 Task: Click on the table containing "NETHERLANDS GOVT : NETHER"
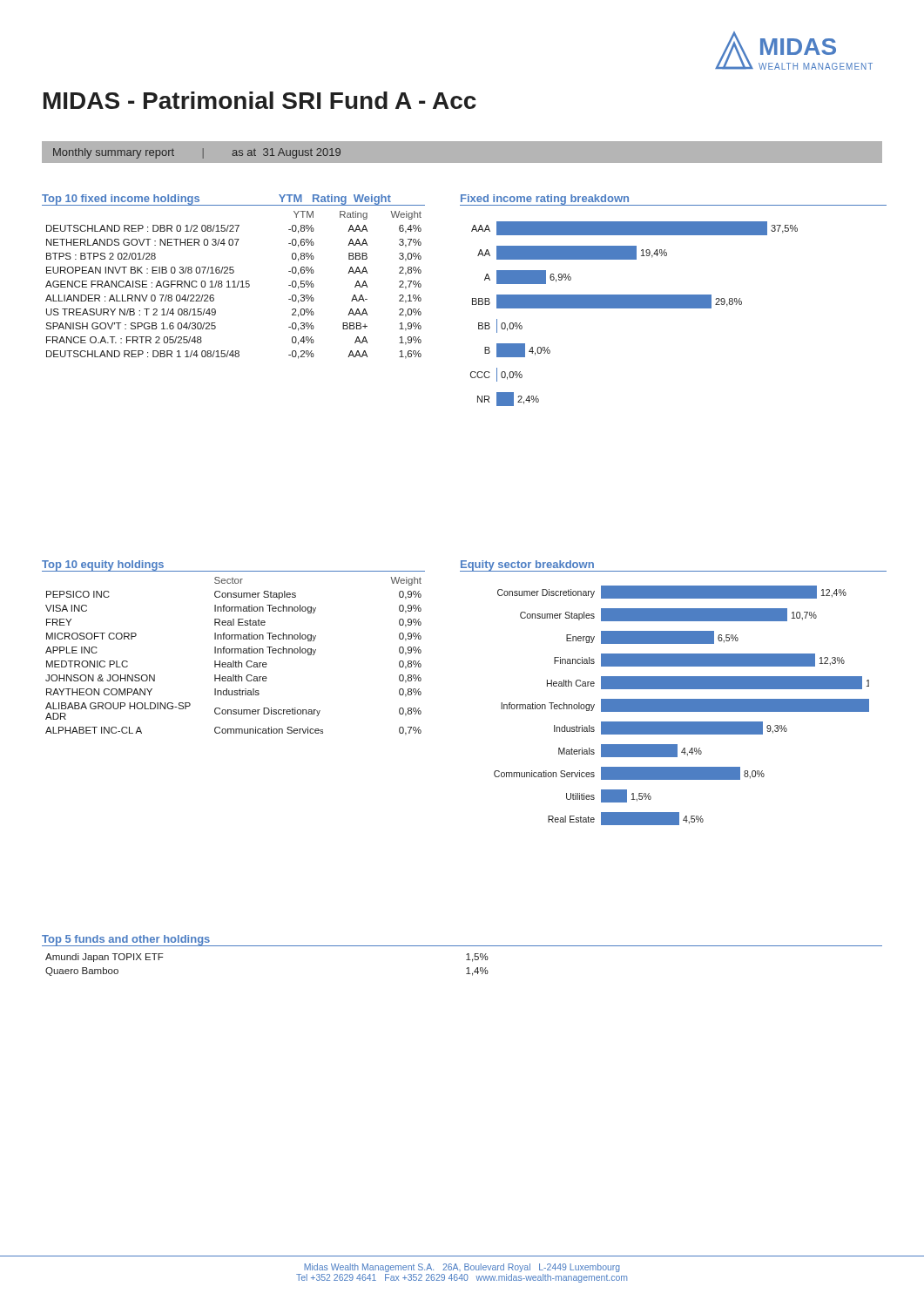(x=233, y=276)
